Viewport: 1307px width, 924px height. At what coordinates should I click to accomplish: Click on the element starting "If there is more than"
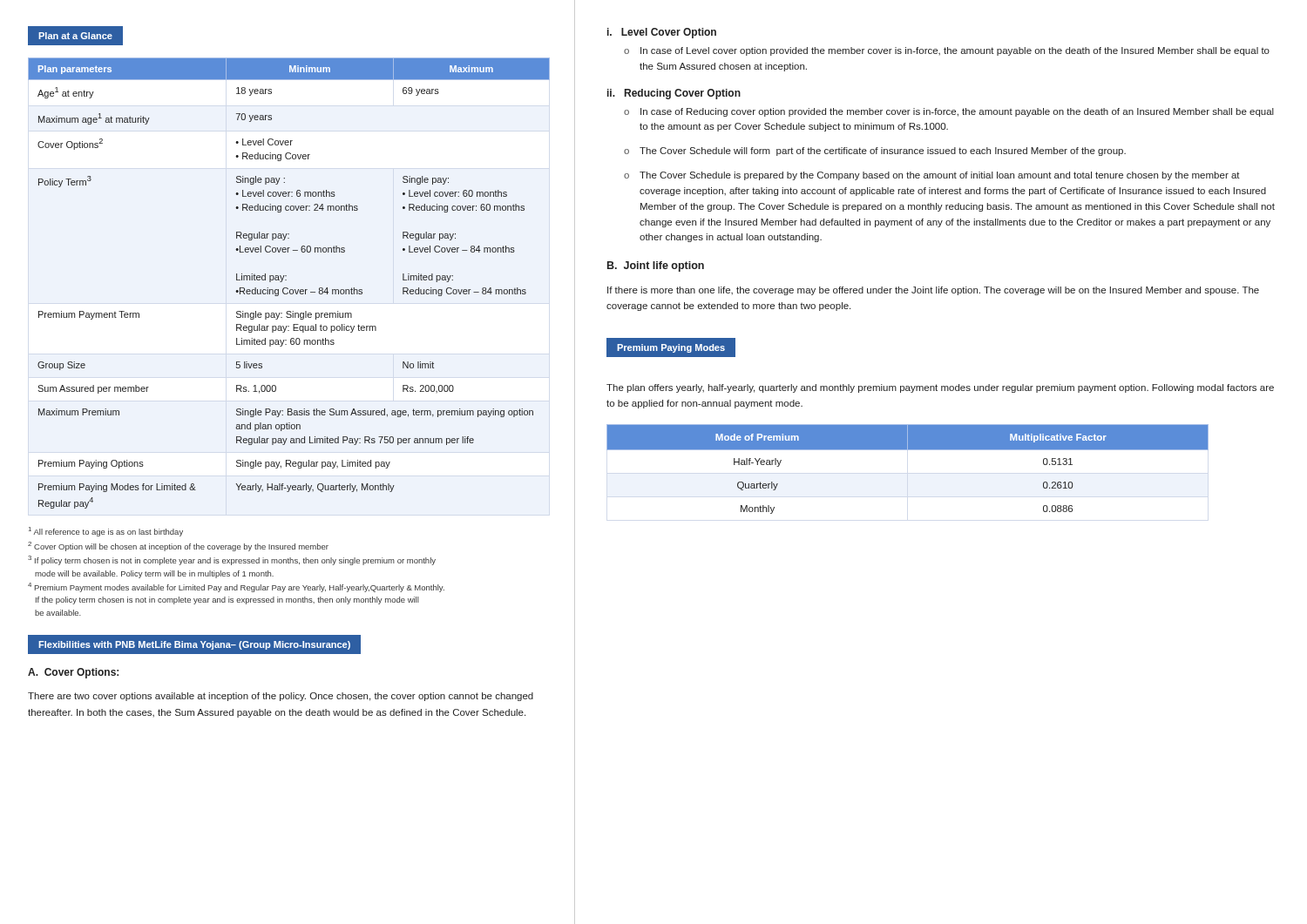click(x=941, y=298)
